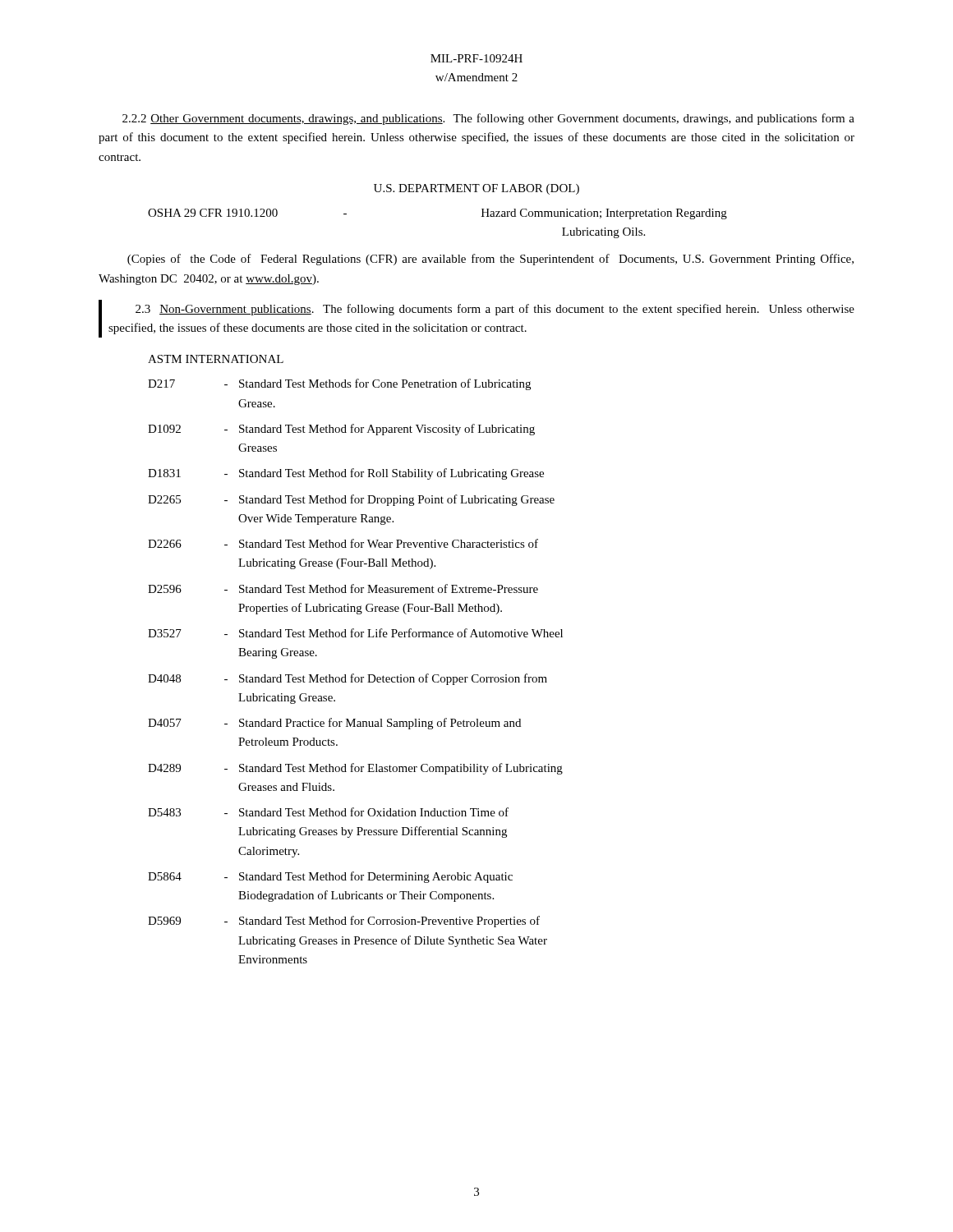The height and width of the screenshot is (1232, 953).
Task: Select the region starting "3 Non-Government publications. The following"
Action: coord(481,318)
